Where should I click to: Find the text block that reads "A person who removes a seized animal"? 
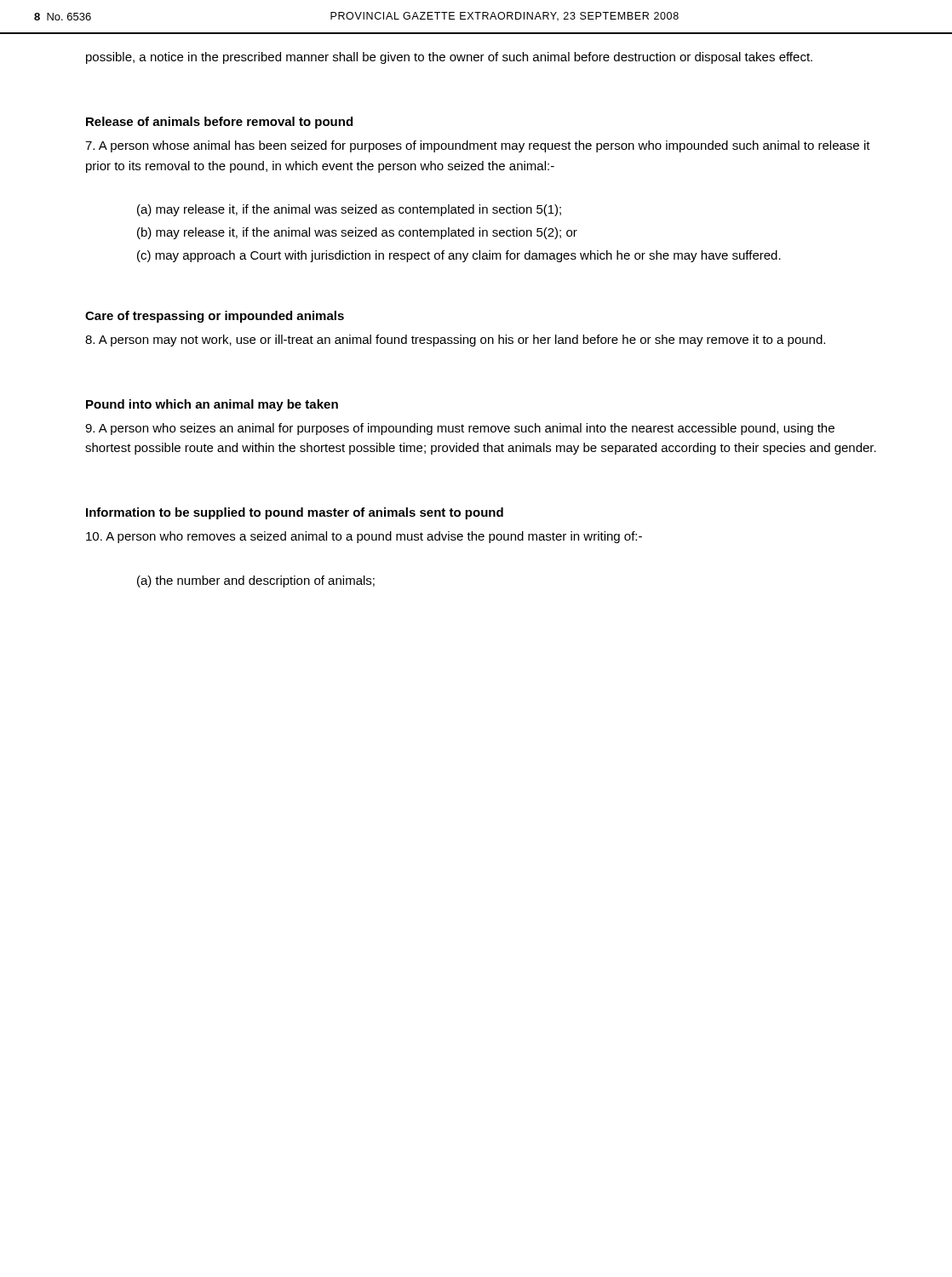364,536
